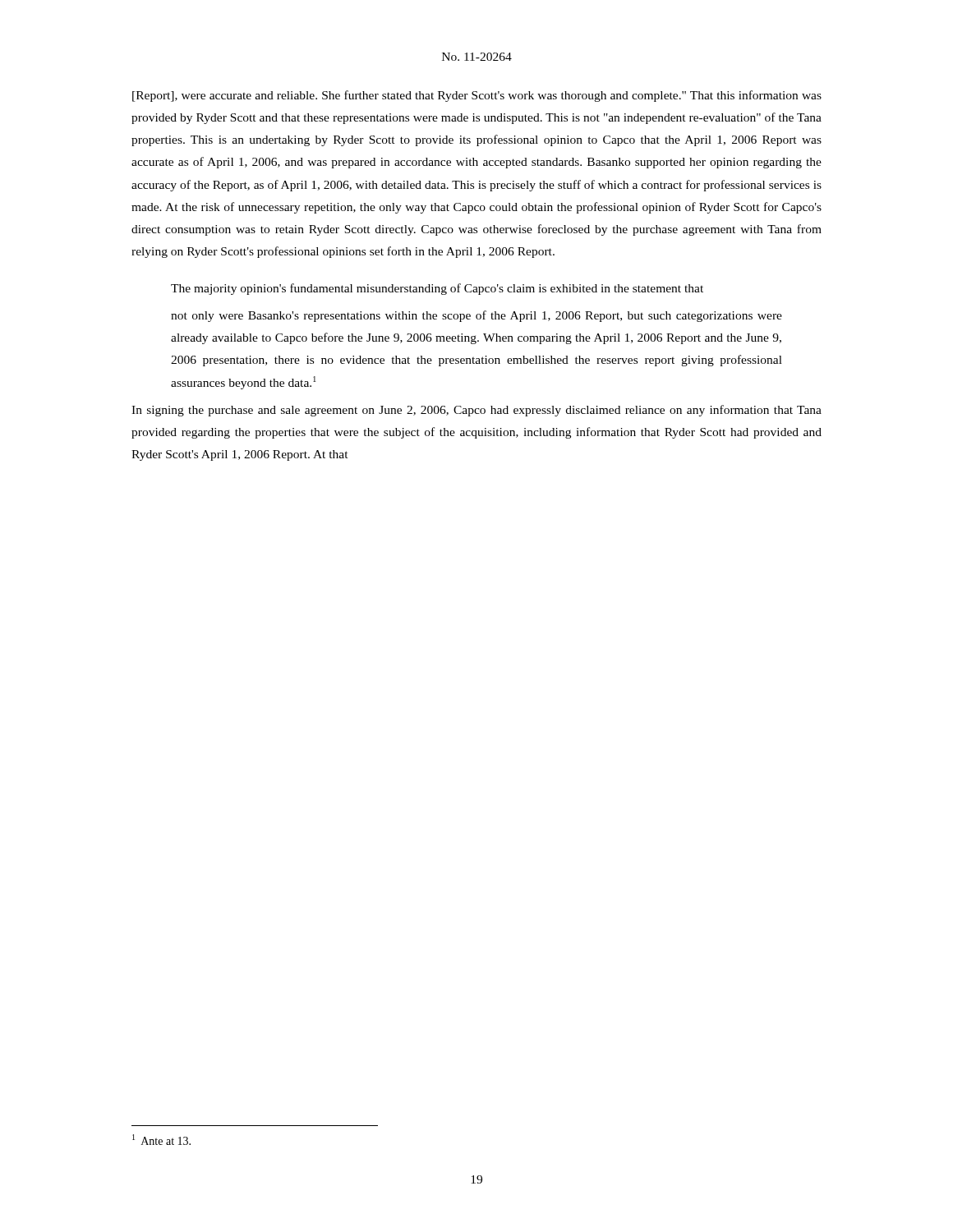Find the text starting "The majority opinion's fundamental misunderstanding of"

tap(437, 288)
